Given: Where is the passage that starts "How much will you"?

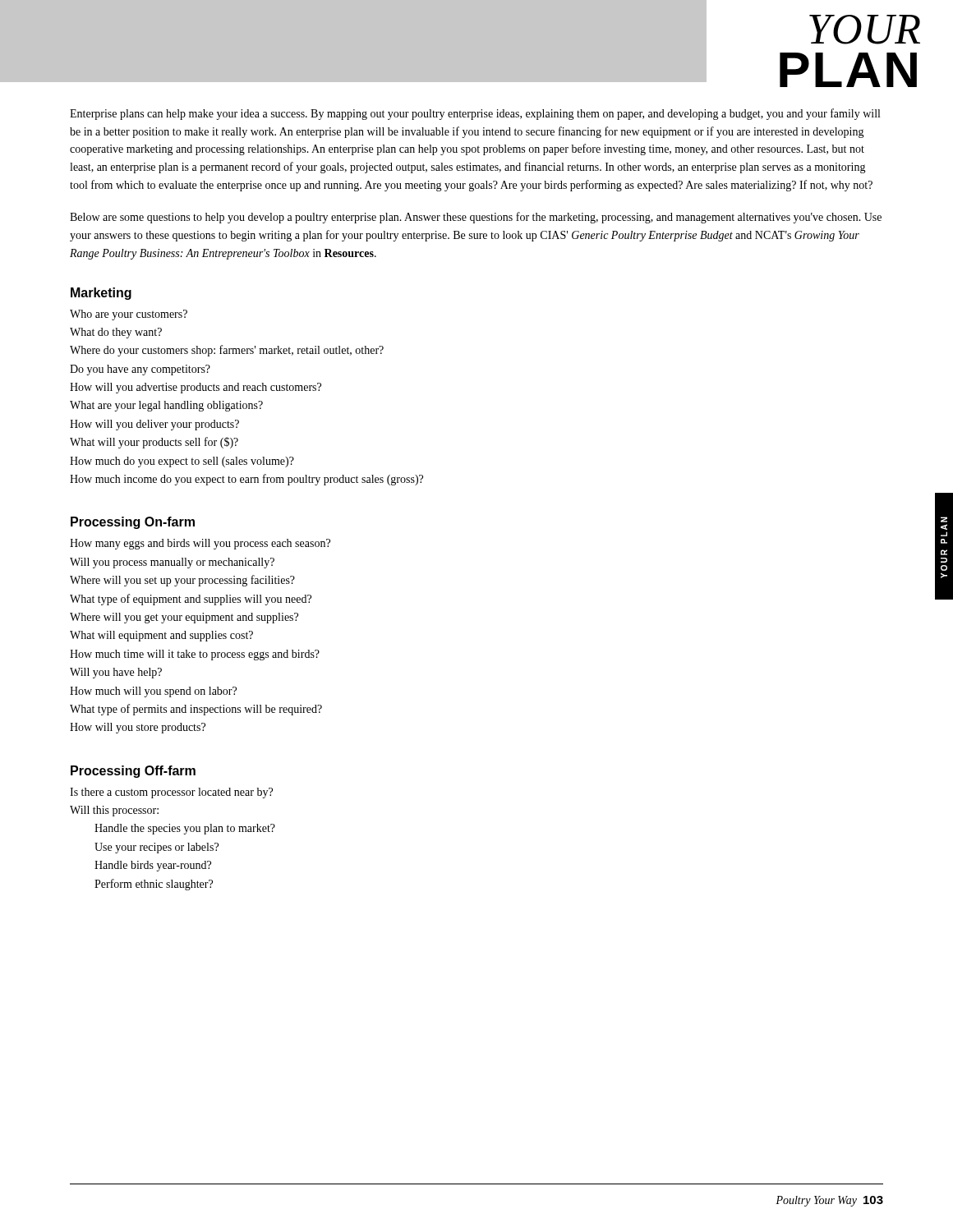Looking at the screenshot, I should click(x=154, y=691).
